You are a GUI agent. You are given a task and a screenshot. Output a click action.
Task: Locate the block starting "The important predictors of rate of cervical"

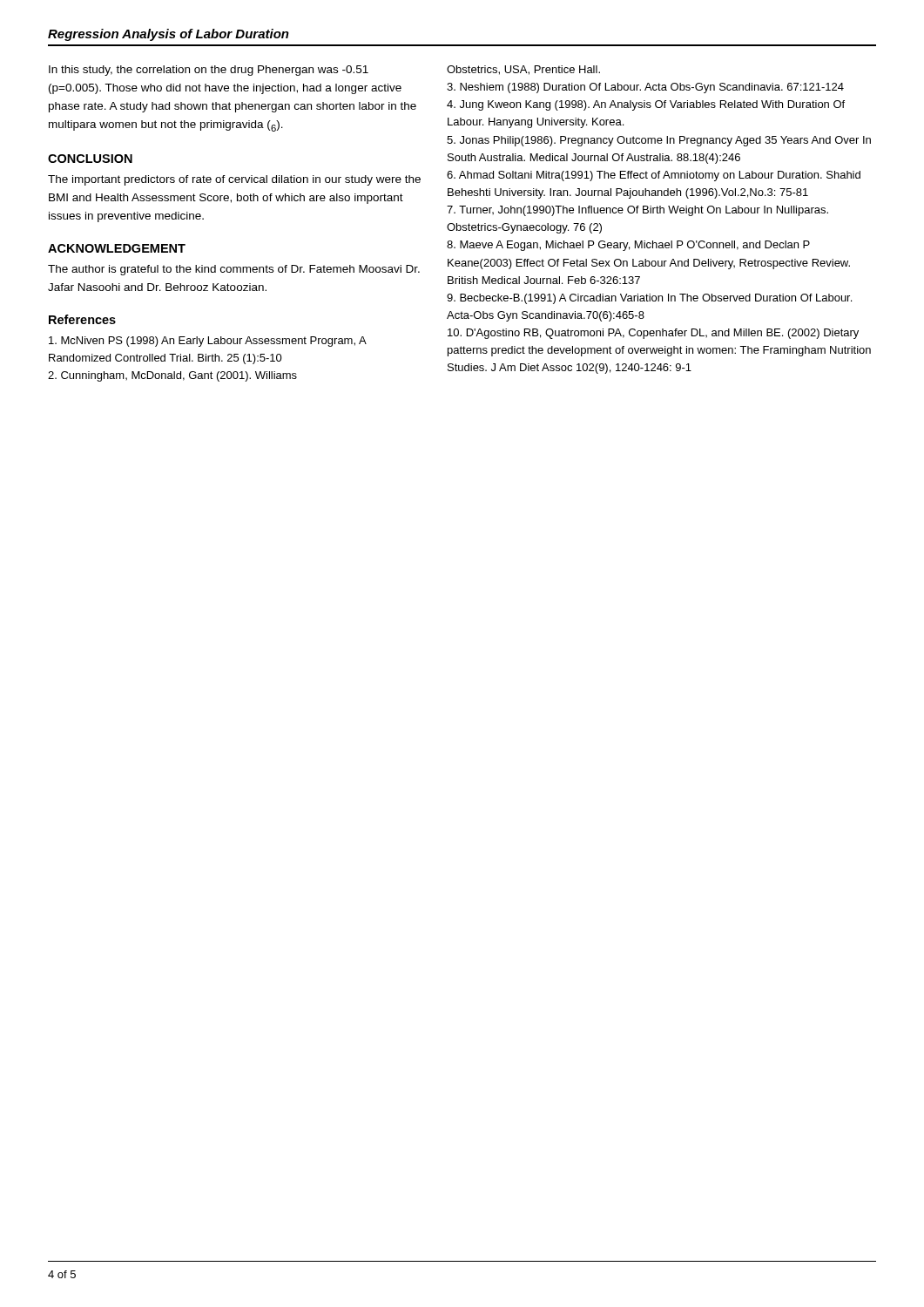(234, 197)
